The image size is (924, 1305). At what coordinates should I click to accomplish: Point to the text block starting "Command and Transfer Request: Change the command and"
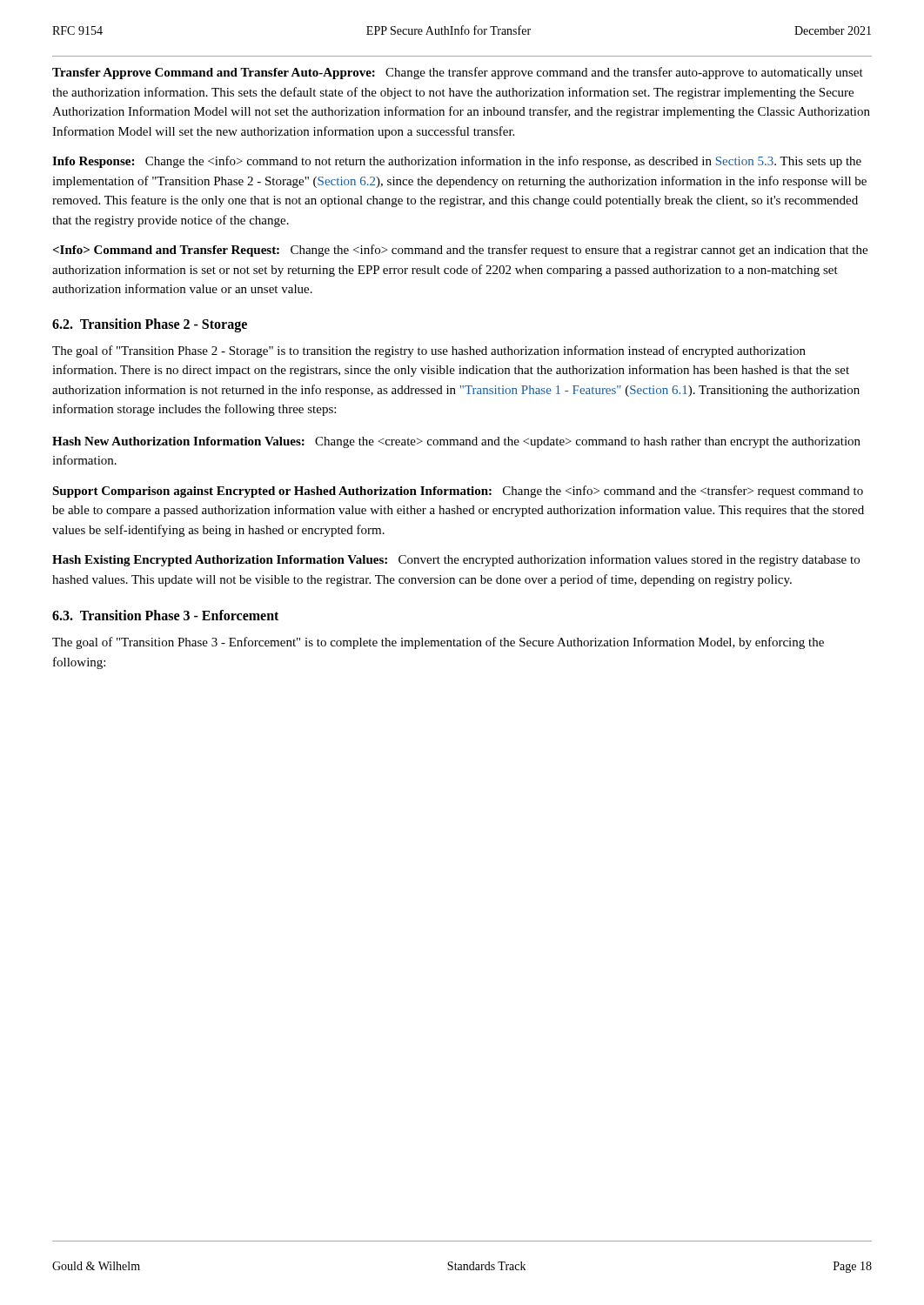point(462,269)
